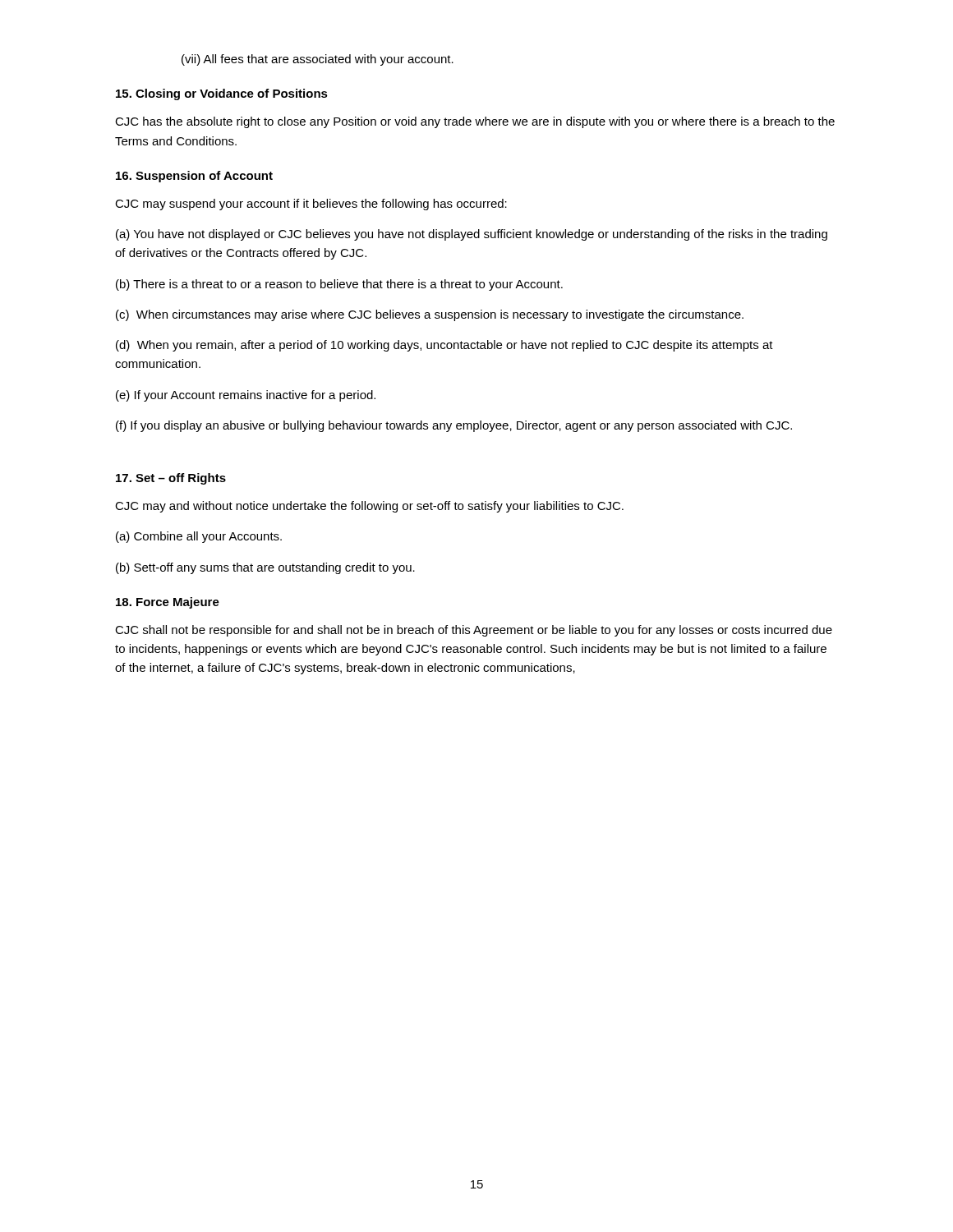Point to the block beginning "(b) There is a threat to or a"
This screenshot has width=953, height=1232.
[339, 283]
